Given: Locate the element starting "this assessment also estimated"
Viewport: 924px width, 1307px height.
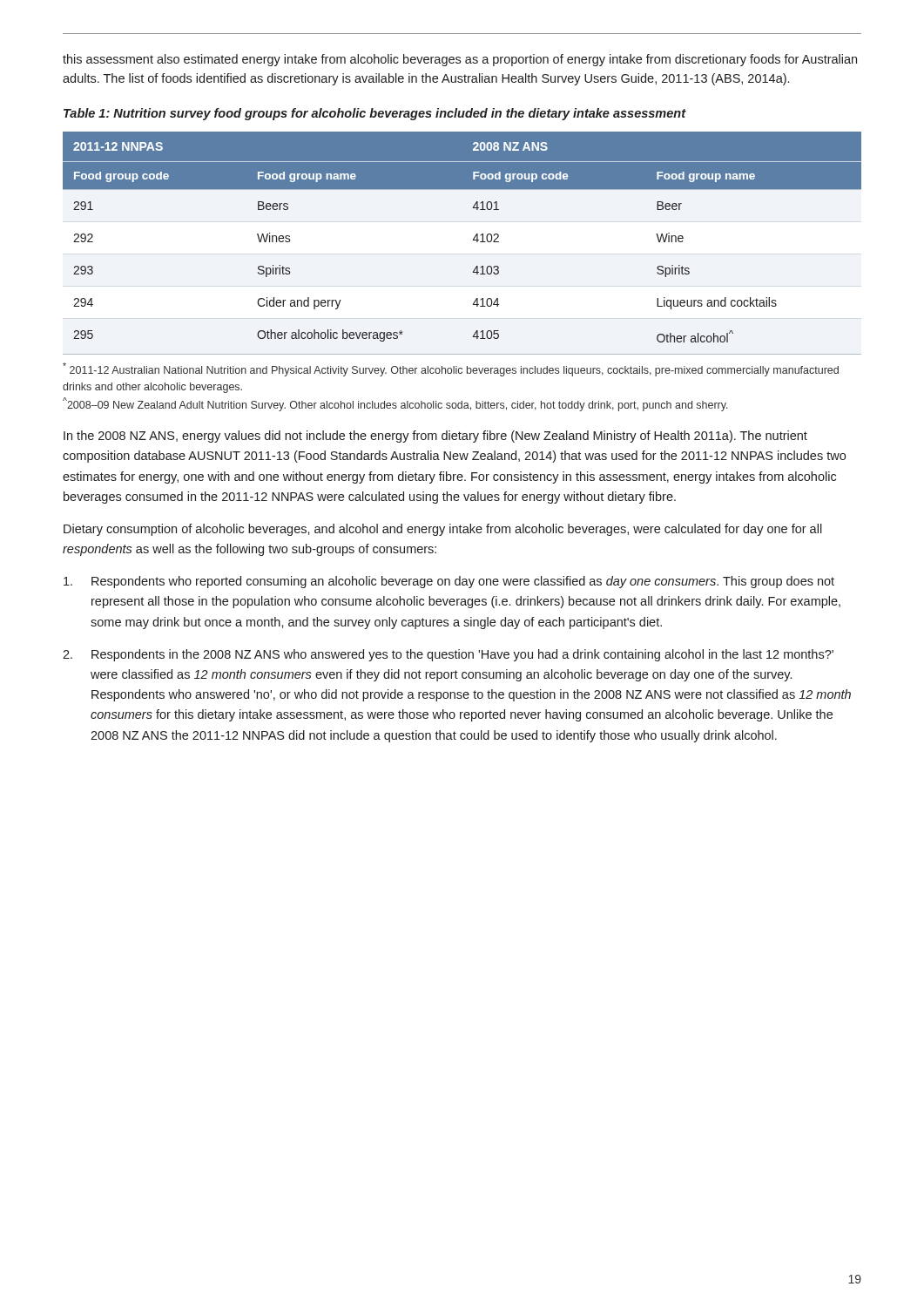Looking at the screenshot, I should tap(460, 69).
